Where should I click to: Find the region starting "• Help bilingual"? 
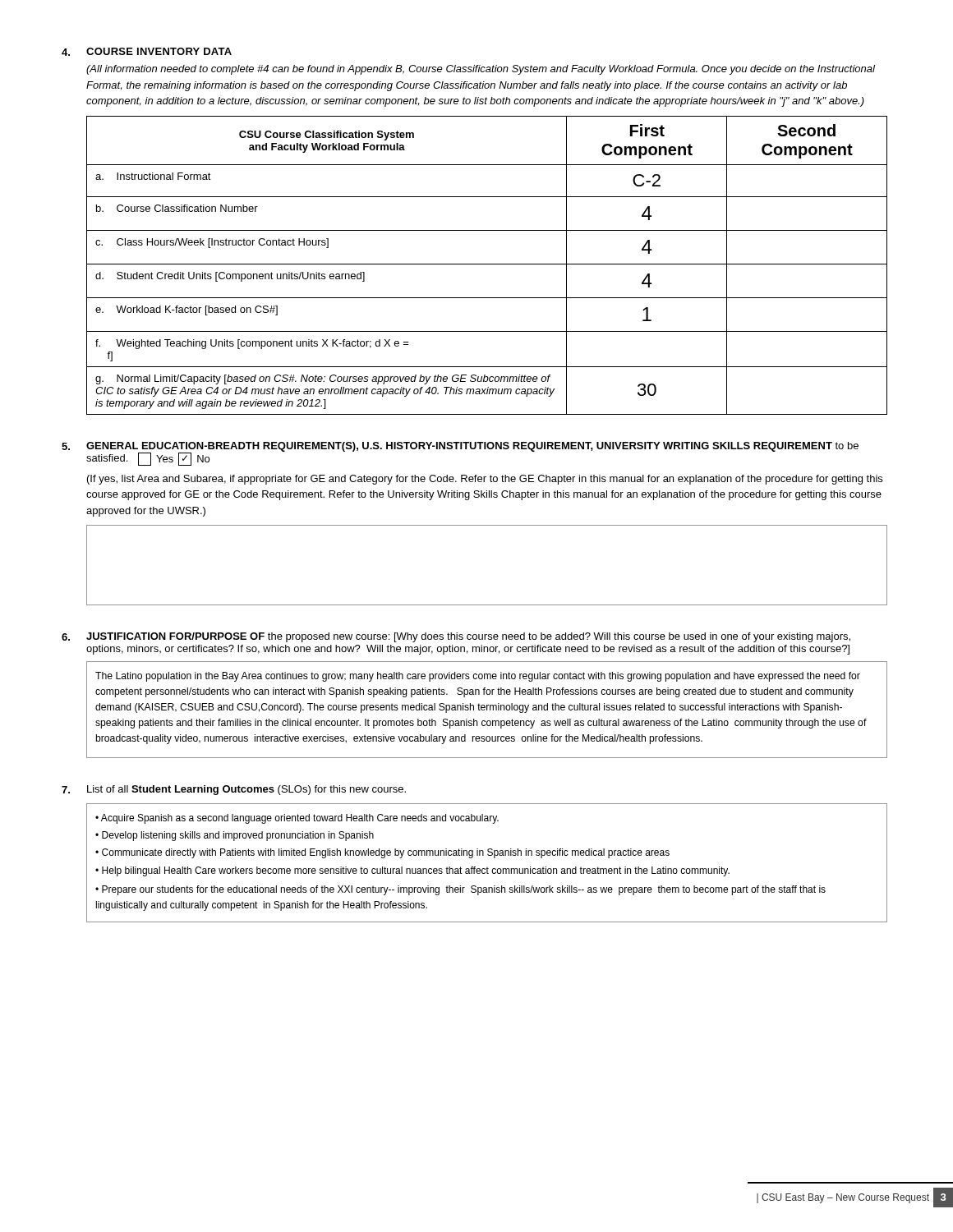413,870
